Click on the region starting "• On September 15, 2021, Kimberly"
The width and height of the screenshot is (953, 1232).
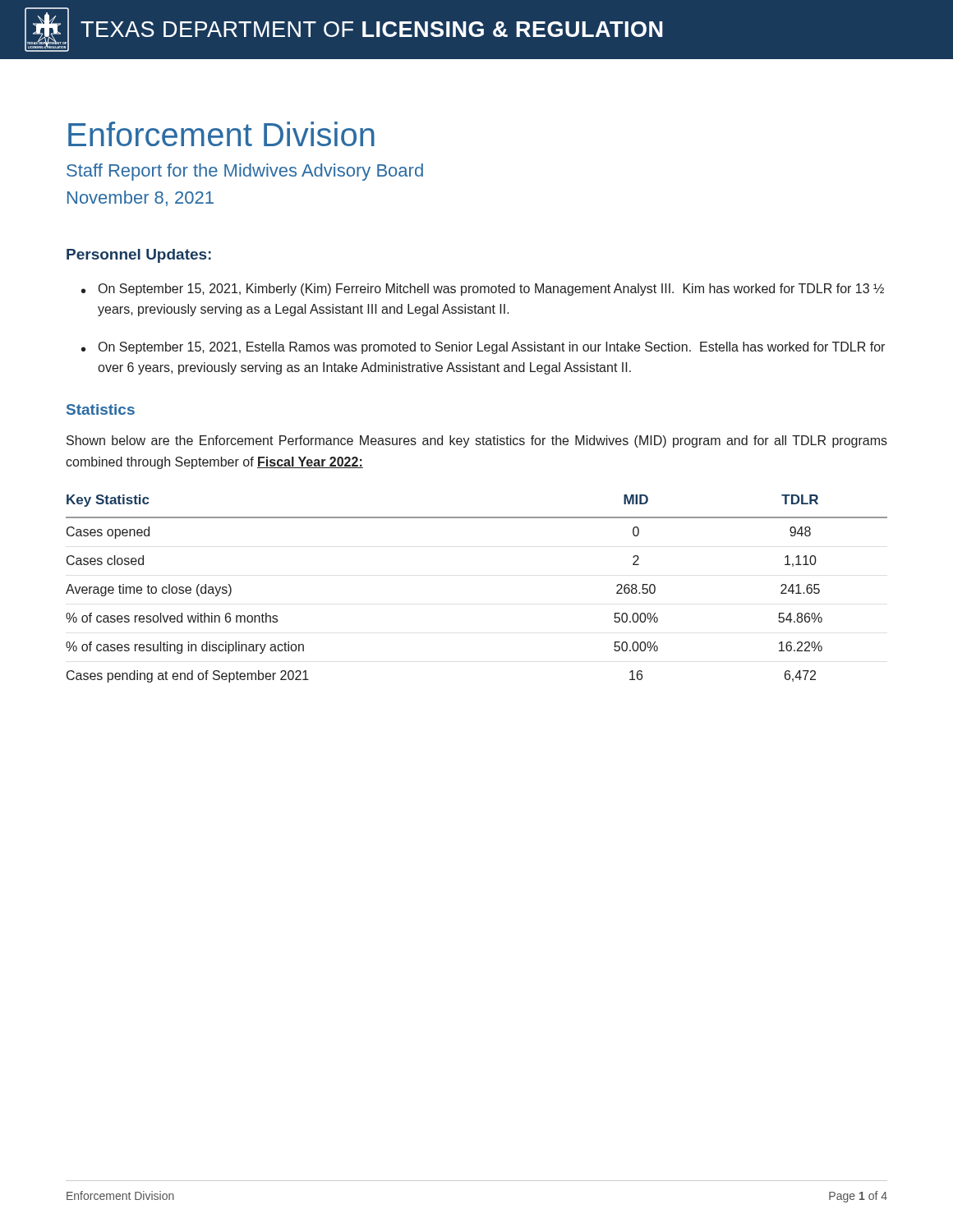point(484,299)
